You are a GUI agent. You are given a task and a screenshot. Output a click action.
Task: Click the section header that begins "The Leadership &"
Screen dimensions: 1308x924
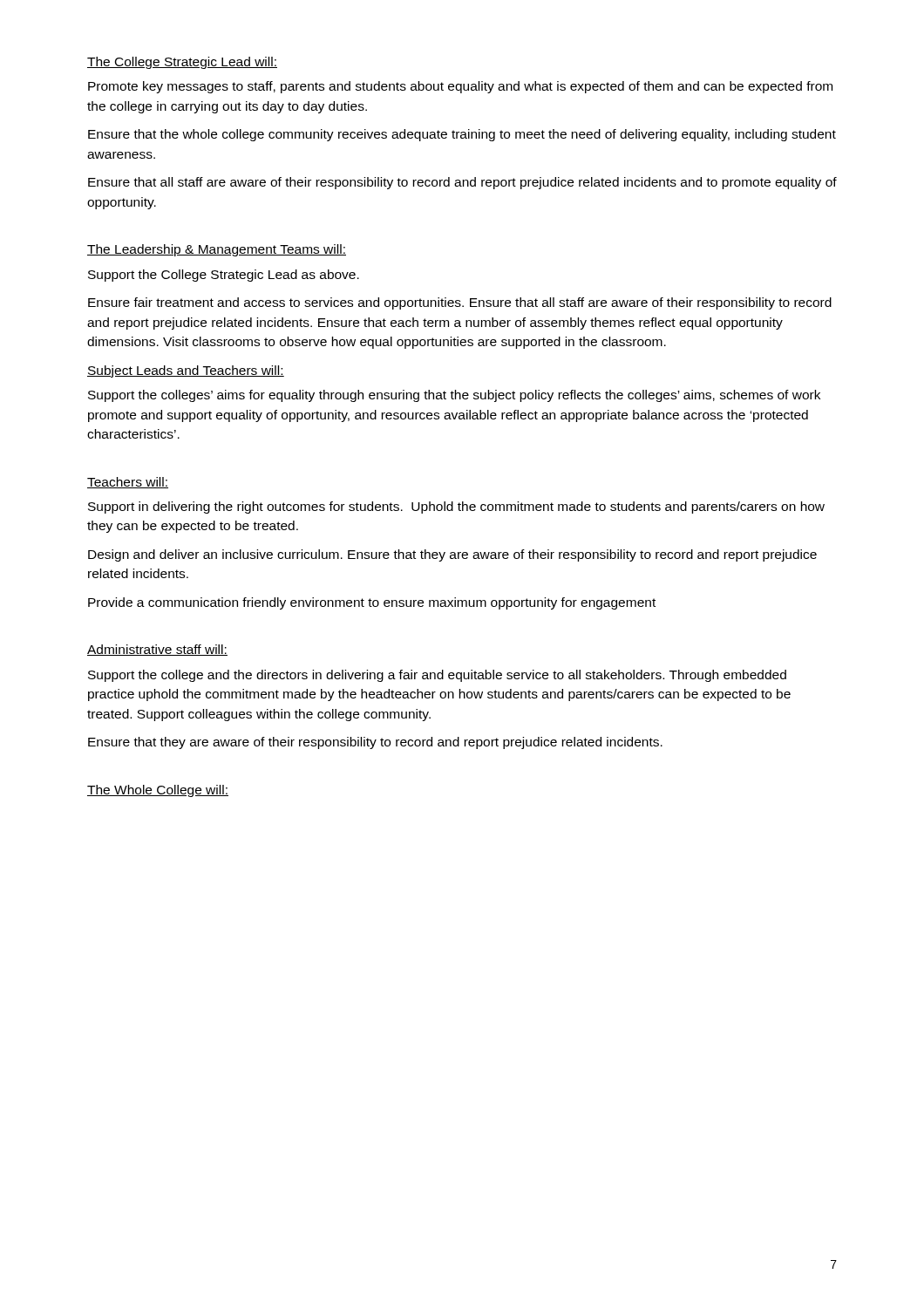click(x=217, y=250)
